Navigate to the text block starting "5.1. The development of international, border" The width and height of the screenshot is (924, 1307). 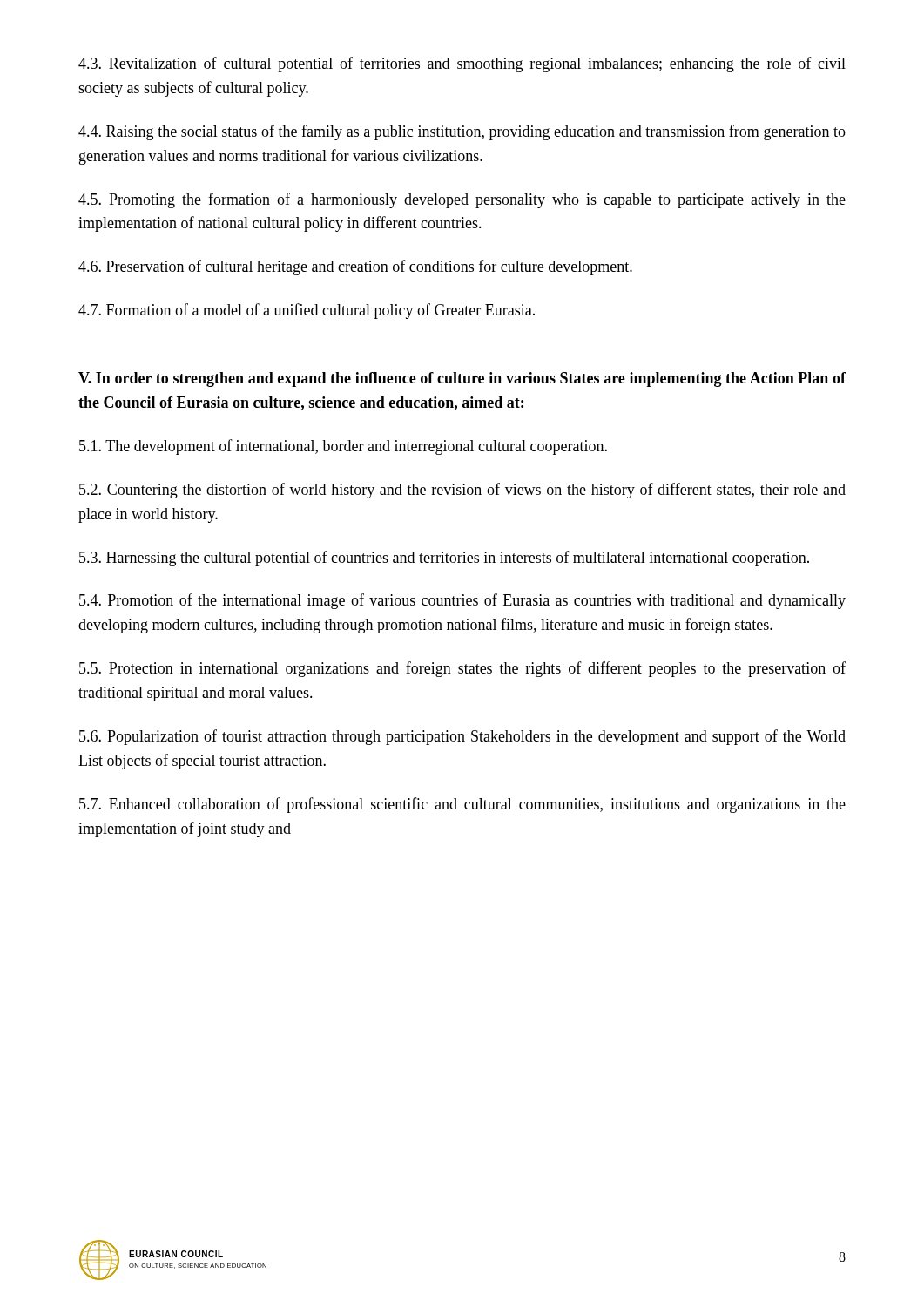click(343, 446)
